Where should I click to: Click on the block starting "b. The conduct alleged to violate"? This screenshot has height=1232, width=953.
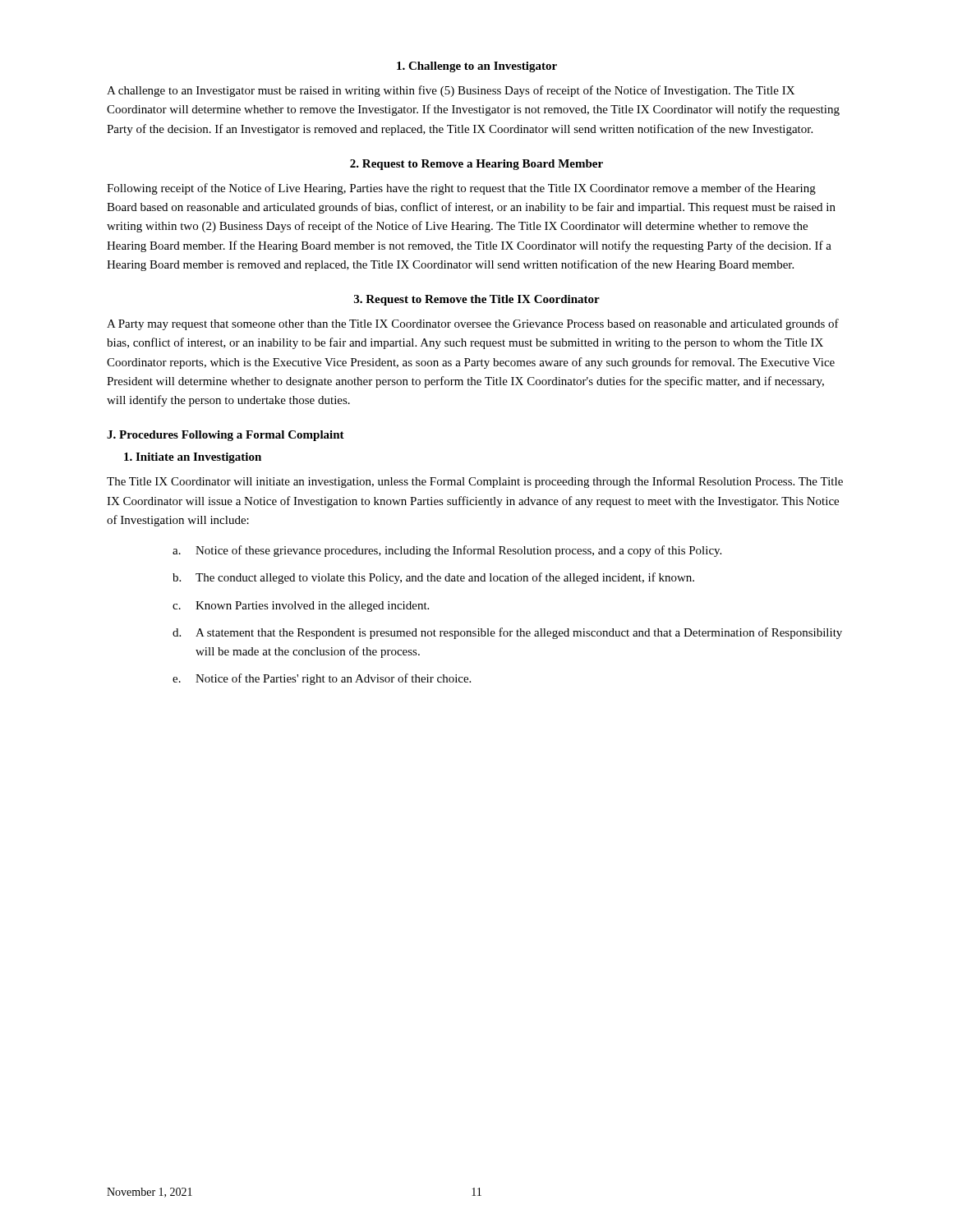(509, 578)
